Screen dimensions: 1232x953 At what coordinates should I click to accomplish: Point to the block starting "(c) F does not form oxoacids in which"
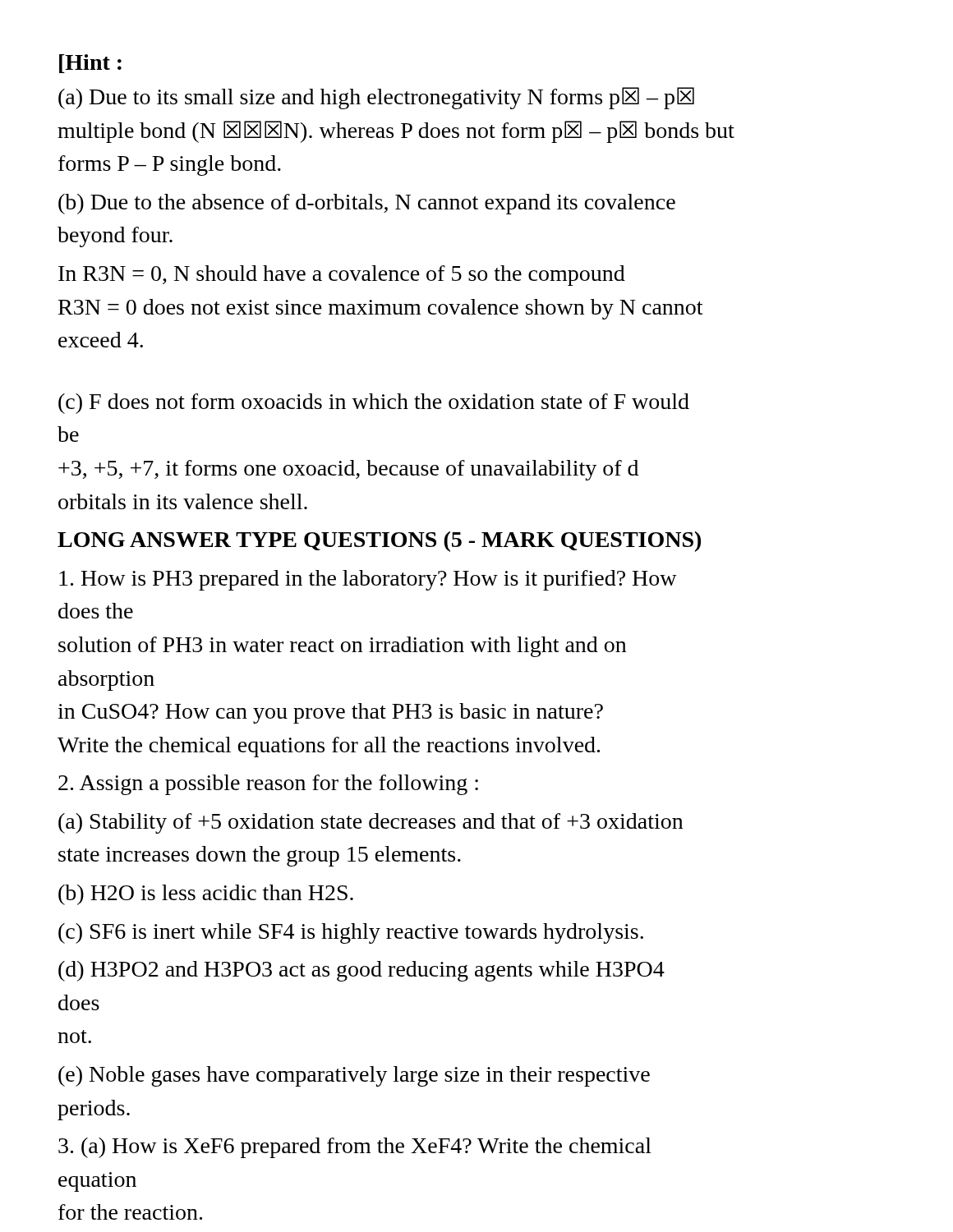pos(373,451)
